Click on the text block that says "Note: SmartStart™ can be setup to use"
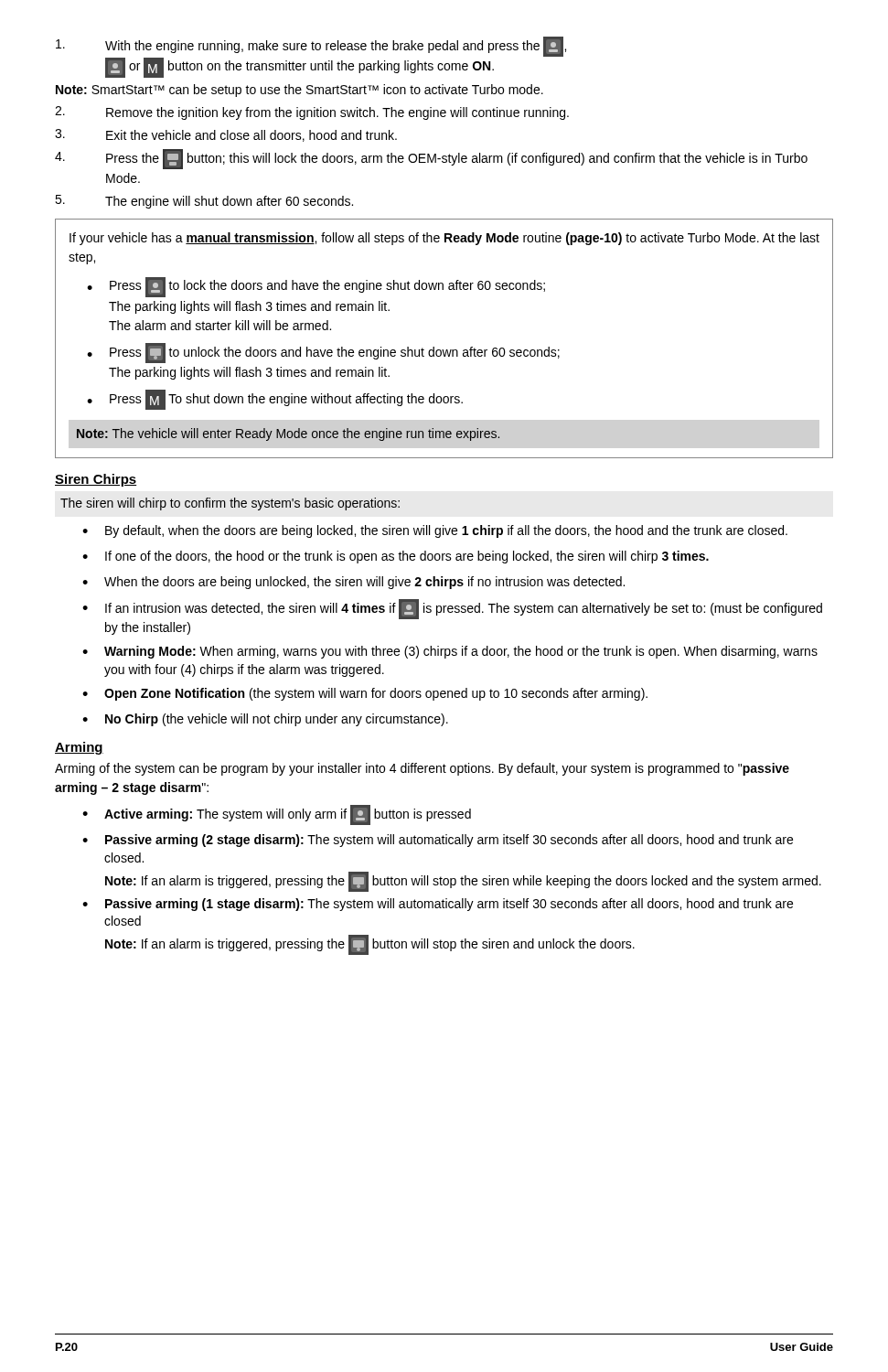The image size is (888, 1372). pos(299,89)
